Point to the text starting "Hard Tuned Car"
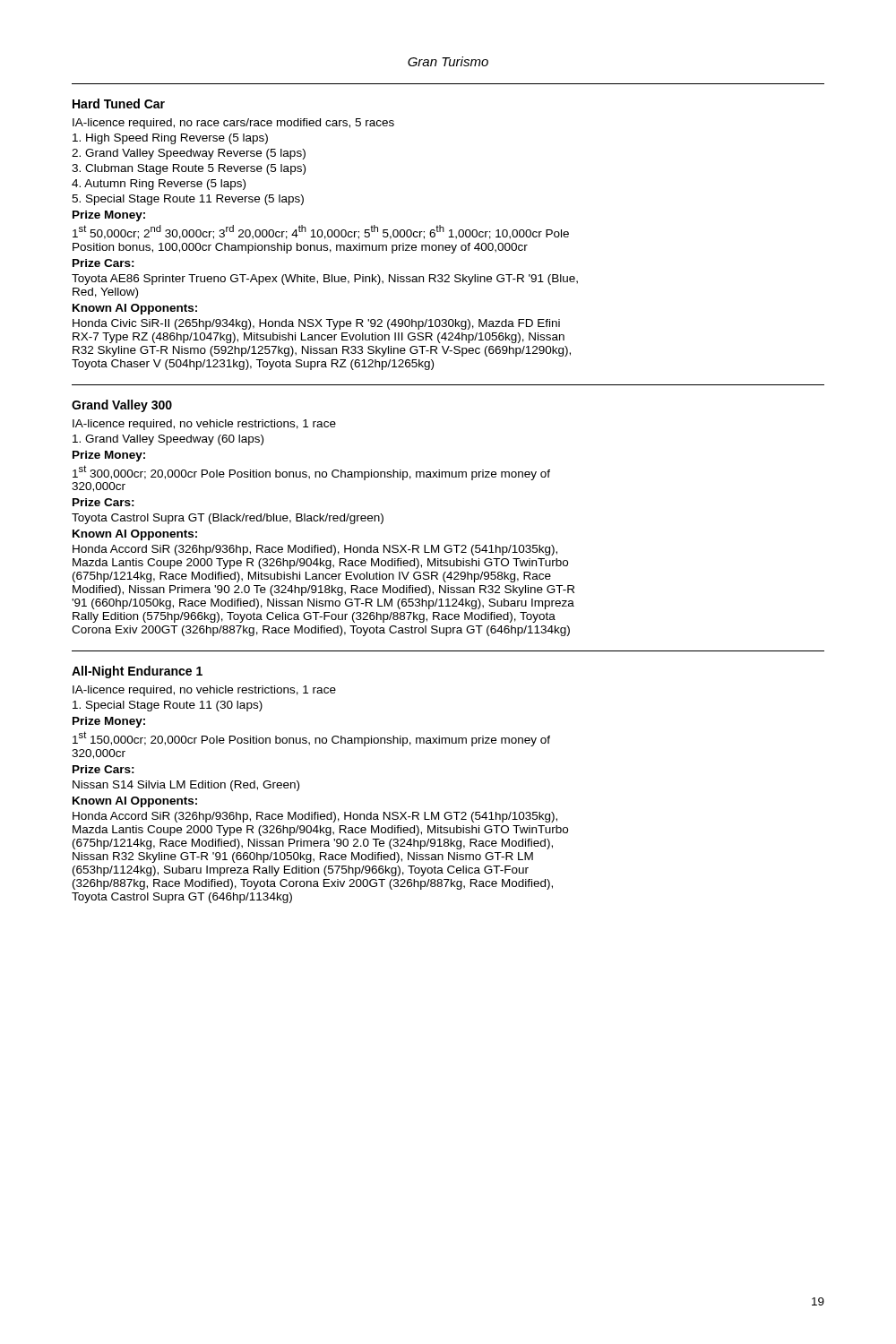The height and width of the screenshot is (1344, 896). click(x=118, y=104)
